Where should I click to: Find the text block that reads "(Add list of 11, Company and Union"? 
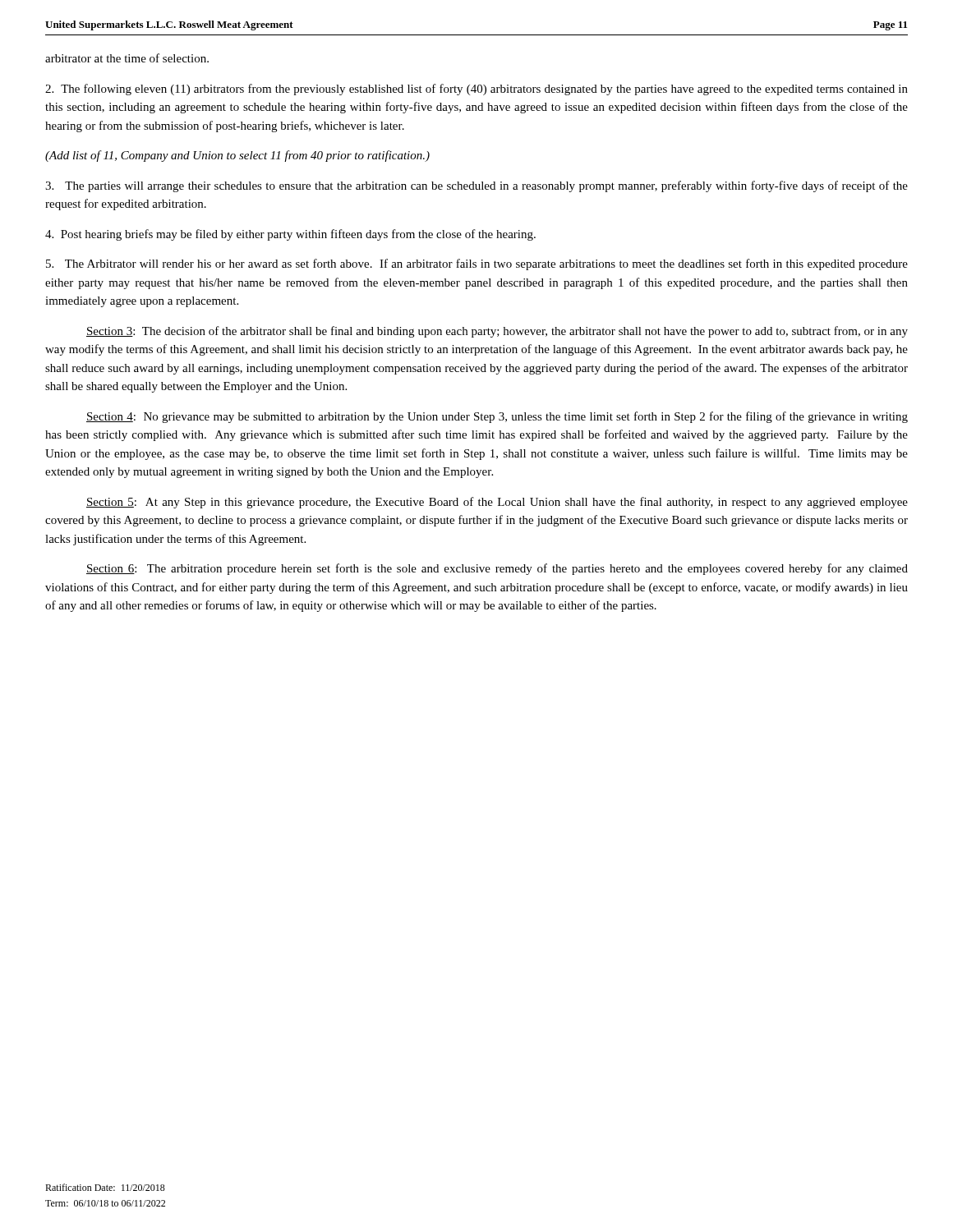pos(237,156)
